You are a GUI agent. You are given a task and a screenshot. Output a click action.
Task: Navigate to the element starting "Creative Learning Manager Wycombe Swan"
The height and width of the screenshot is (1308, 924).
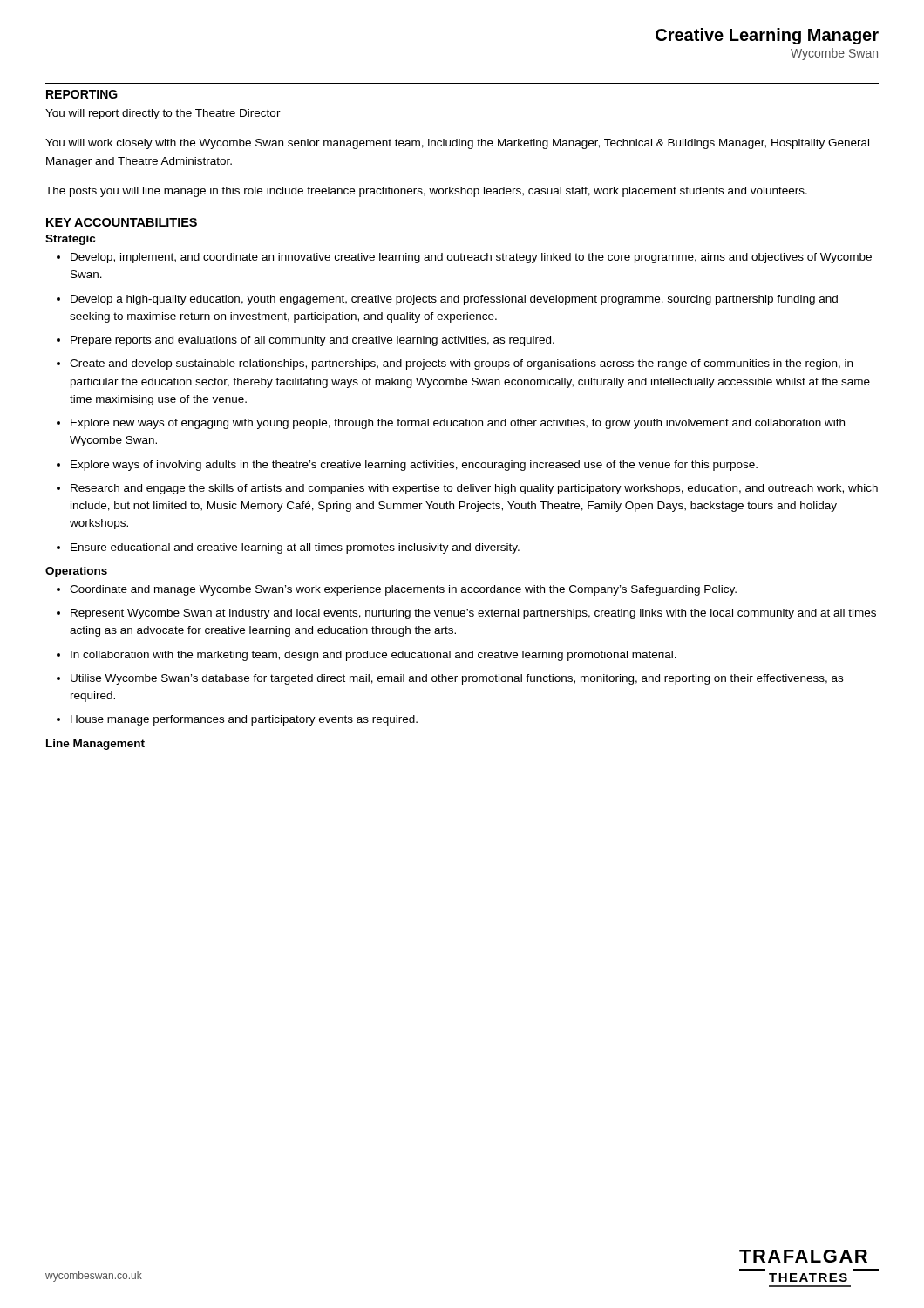767,43
